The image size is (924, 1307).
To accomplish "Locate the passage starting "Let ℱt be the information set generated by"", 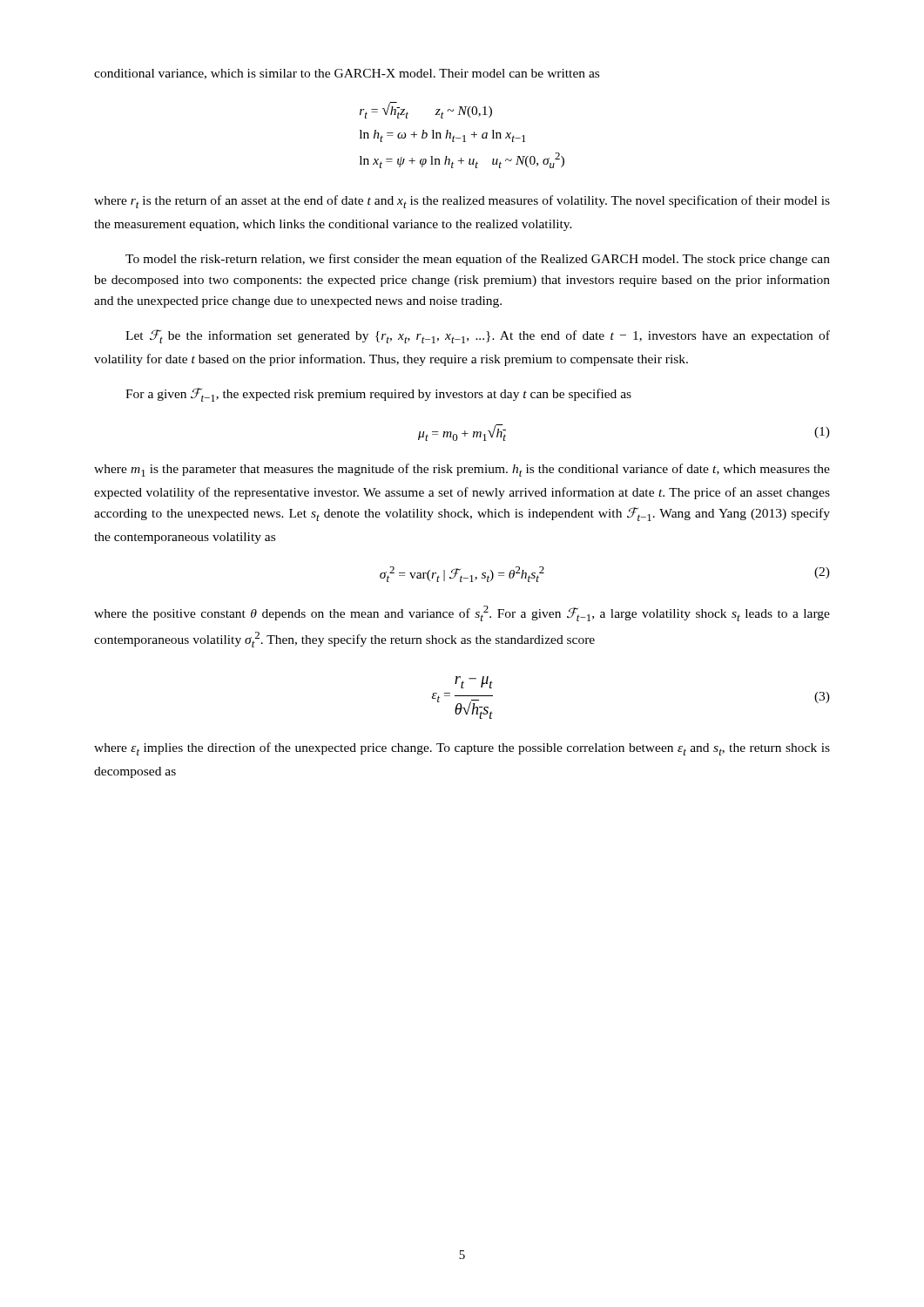I will click(x=462, y=347).
